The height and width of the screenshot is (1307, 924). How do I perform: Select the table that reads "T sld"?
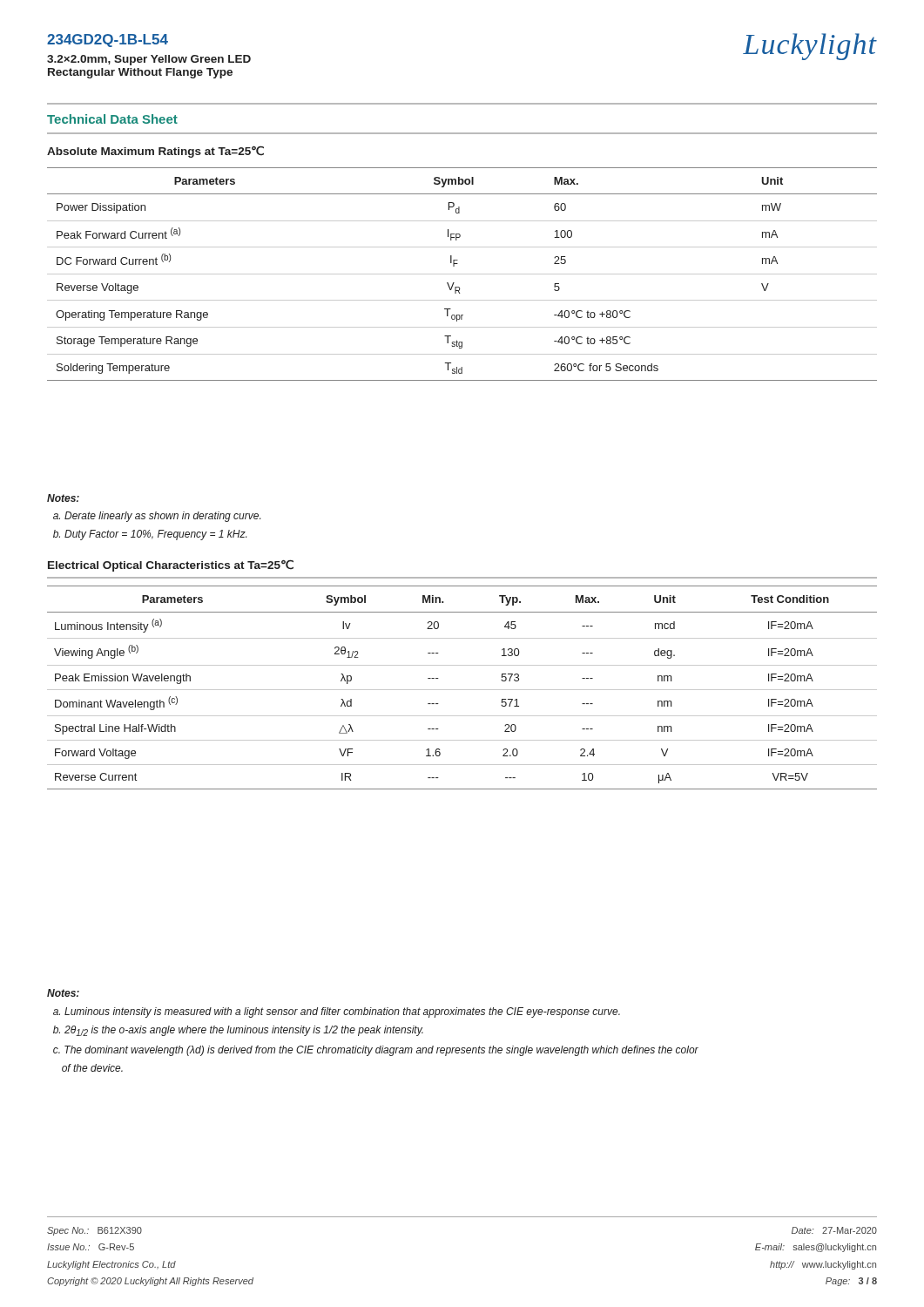click(x=462, y=274)
